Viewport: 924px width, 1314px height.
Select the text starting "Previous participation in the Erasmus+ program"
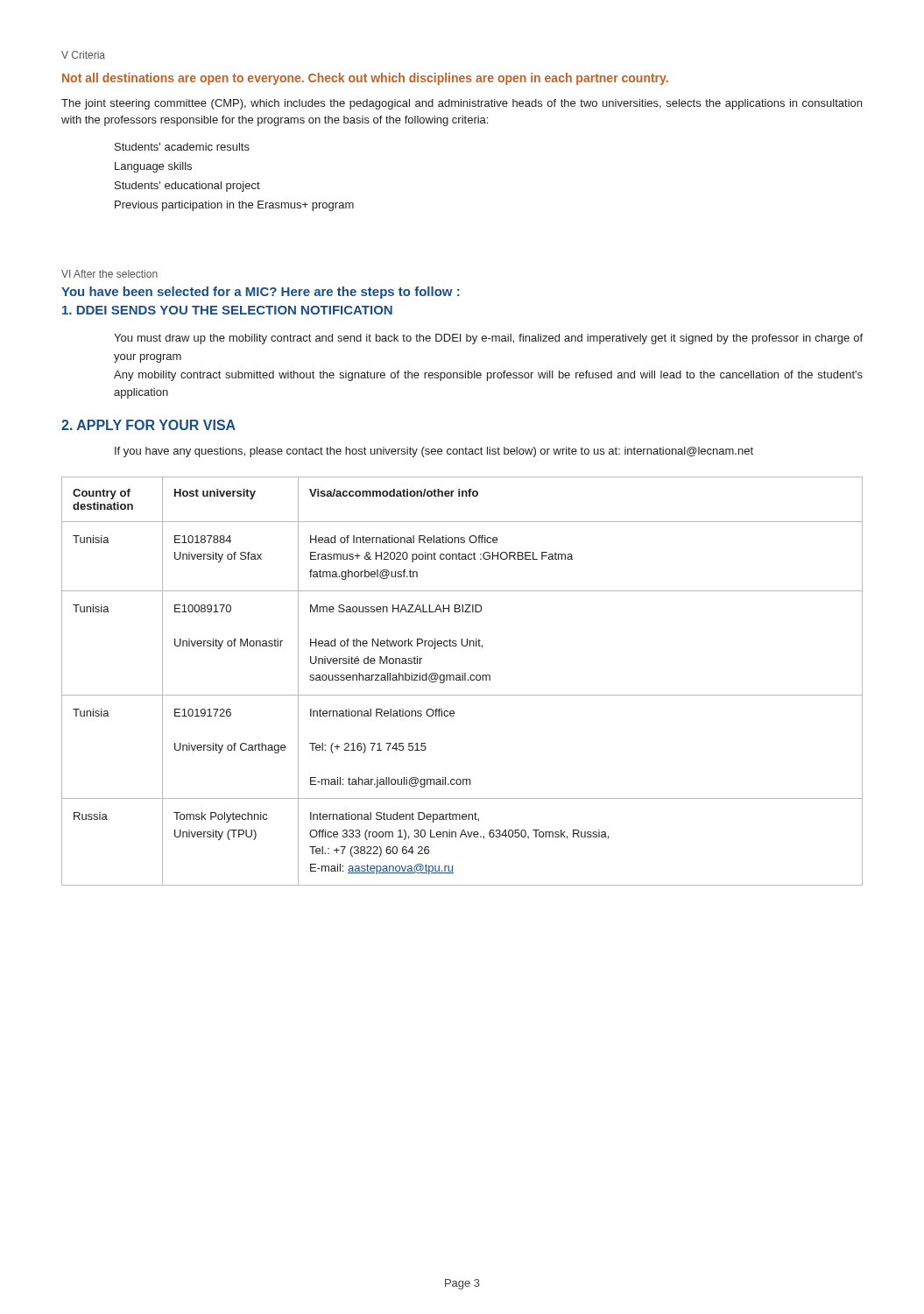point(234,204)
